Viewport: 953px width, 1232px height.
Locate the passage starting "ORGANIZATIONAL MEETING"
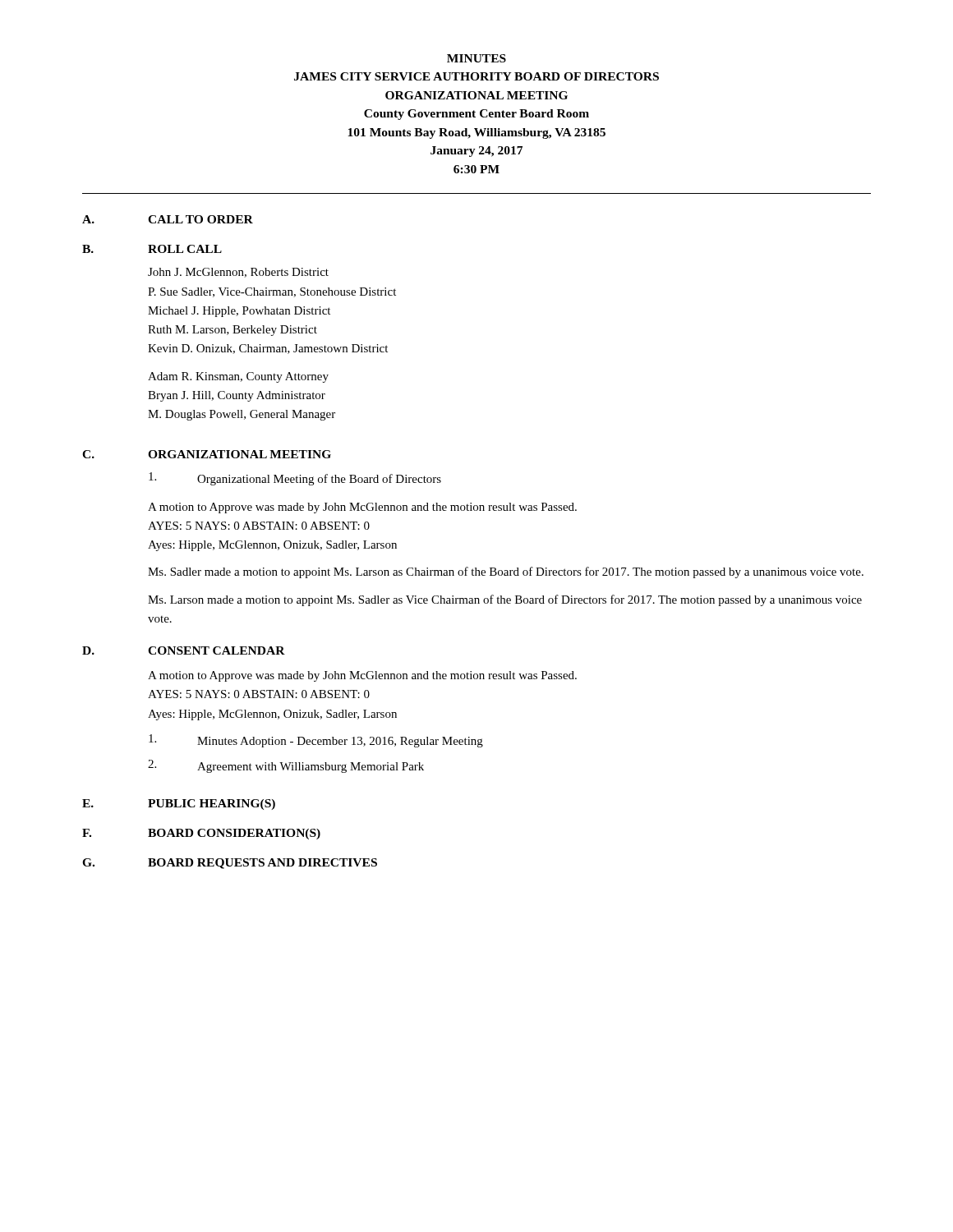(x=240, y=454)
